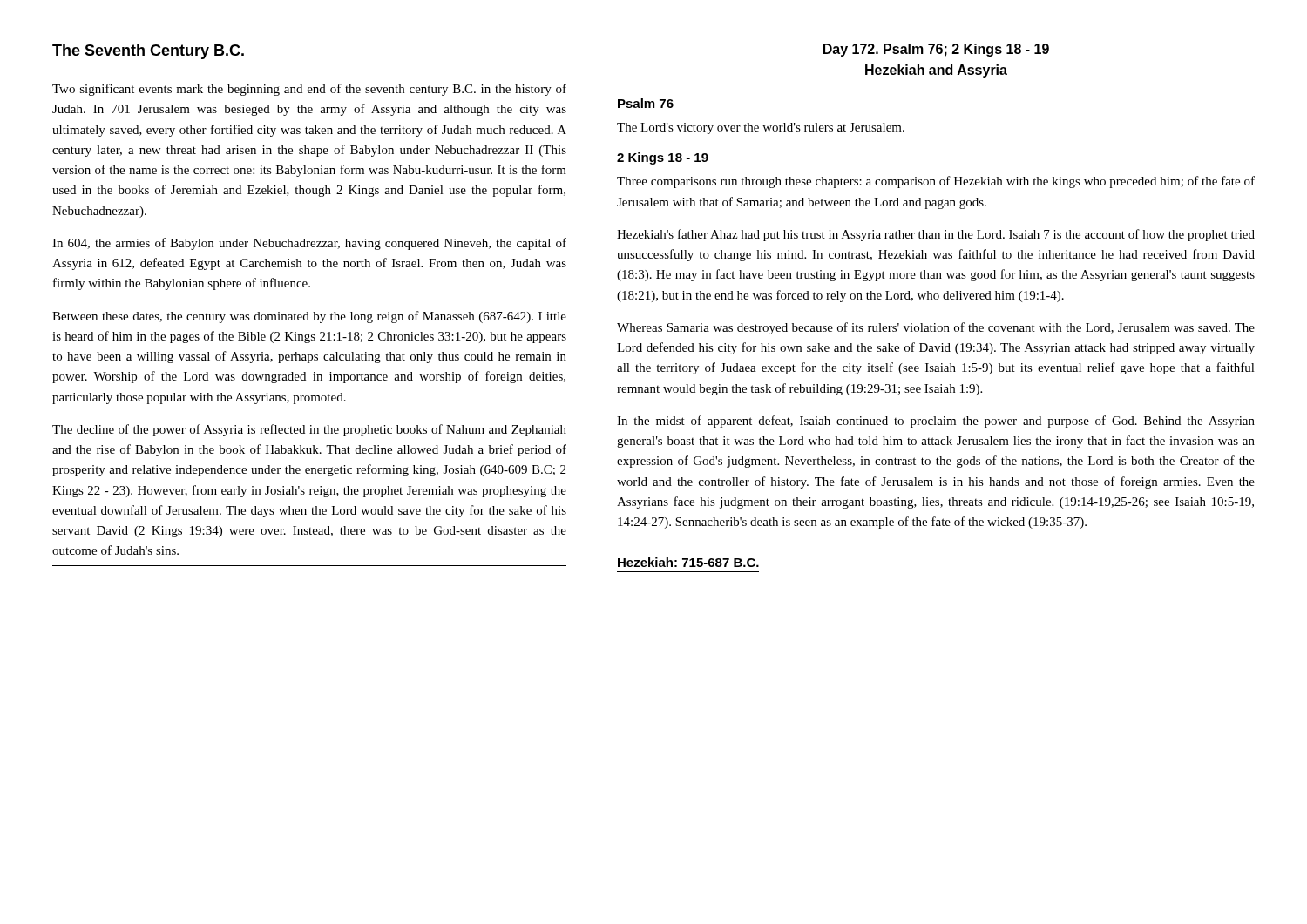Locate the element starting "In 604, the armies of"
This screenshot has width=1307, height=924.
[x=309, y=264]
